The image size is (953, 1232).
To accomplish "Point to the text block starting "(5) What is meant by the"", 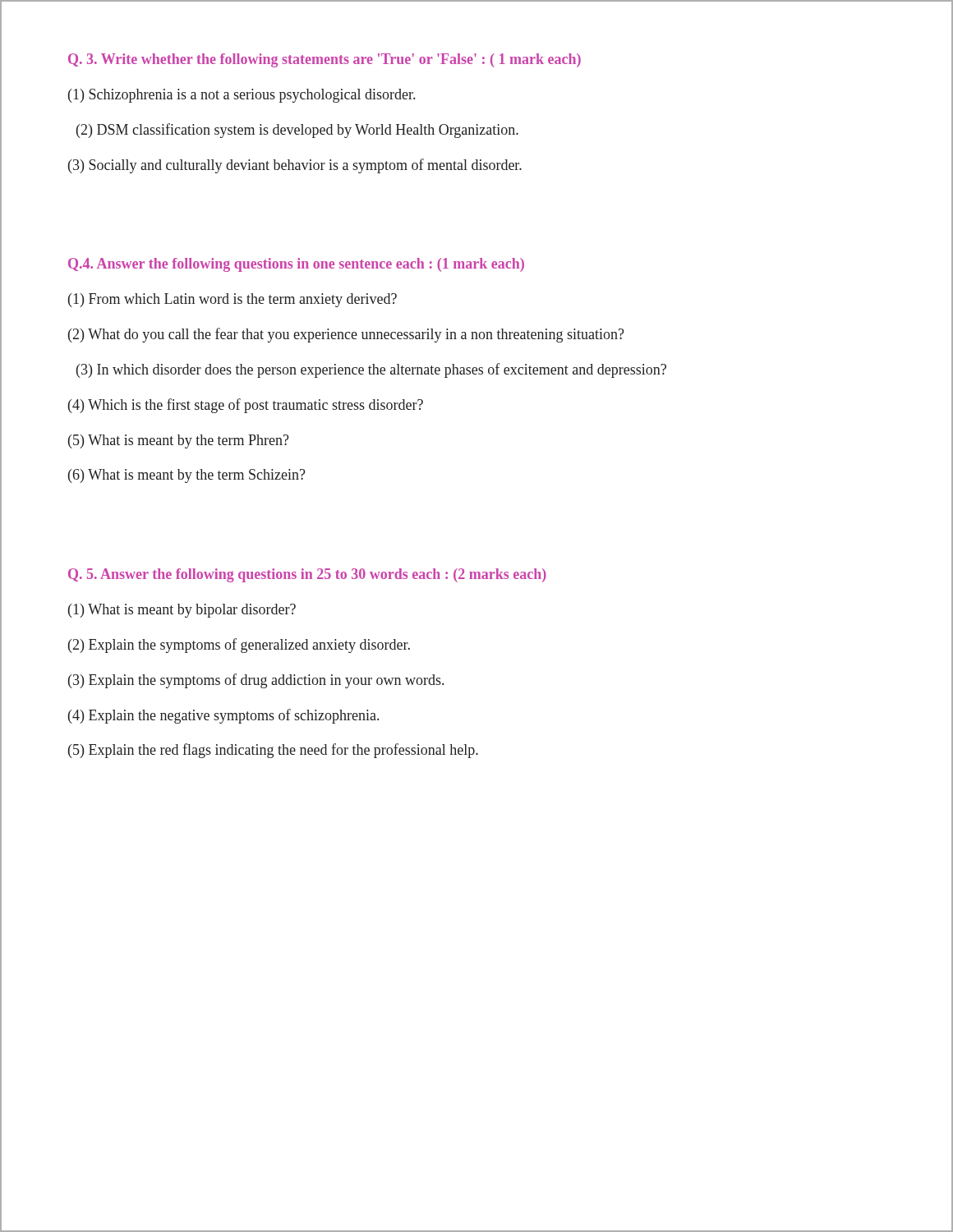I will click(178, 440).
